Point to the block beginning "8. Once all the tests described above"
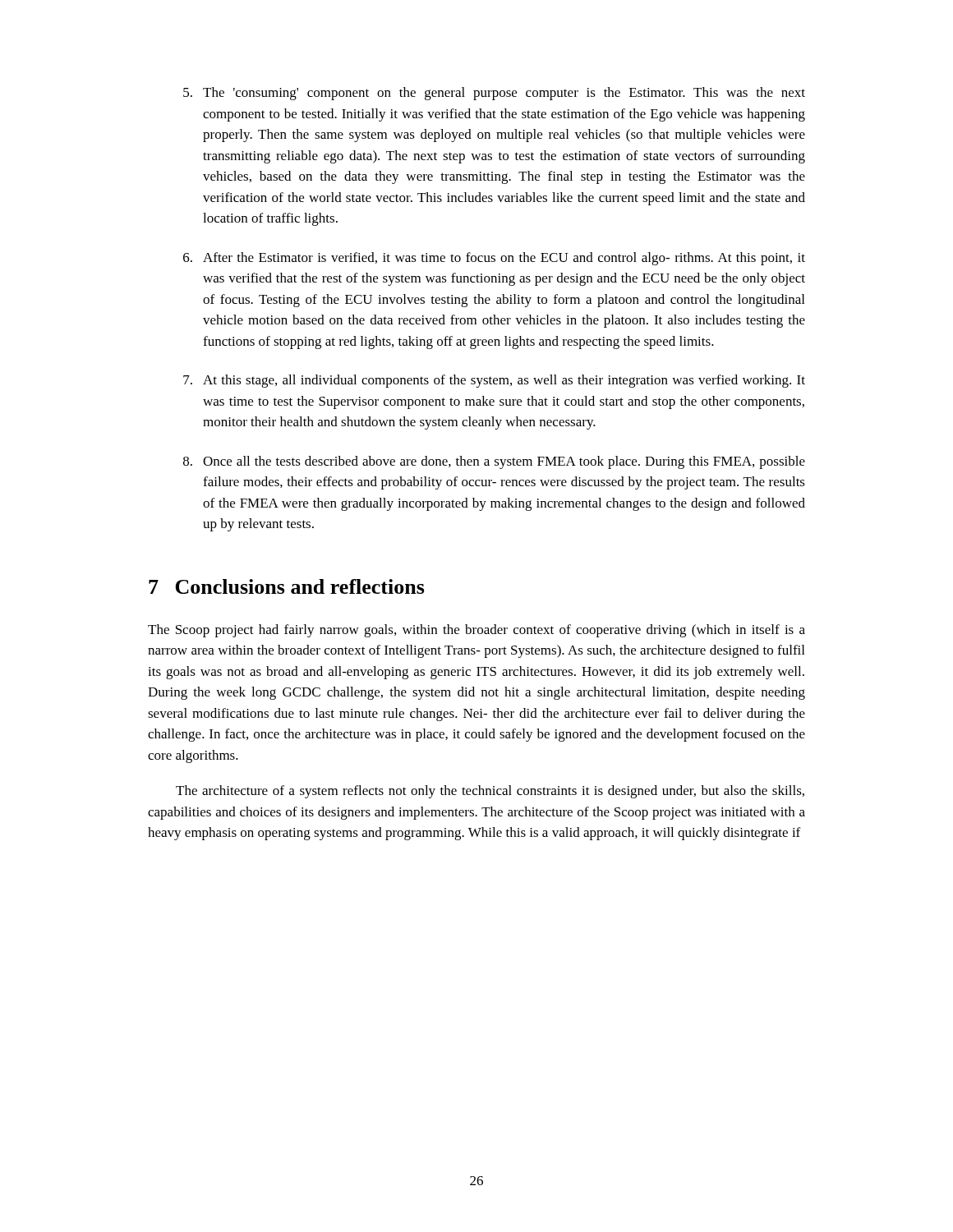 pos(476,492)
